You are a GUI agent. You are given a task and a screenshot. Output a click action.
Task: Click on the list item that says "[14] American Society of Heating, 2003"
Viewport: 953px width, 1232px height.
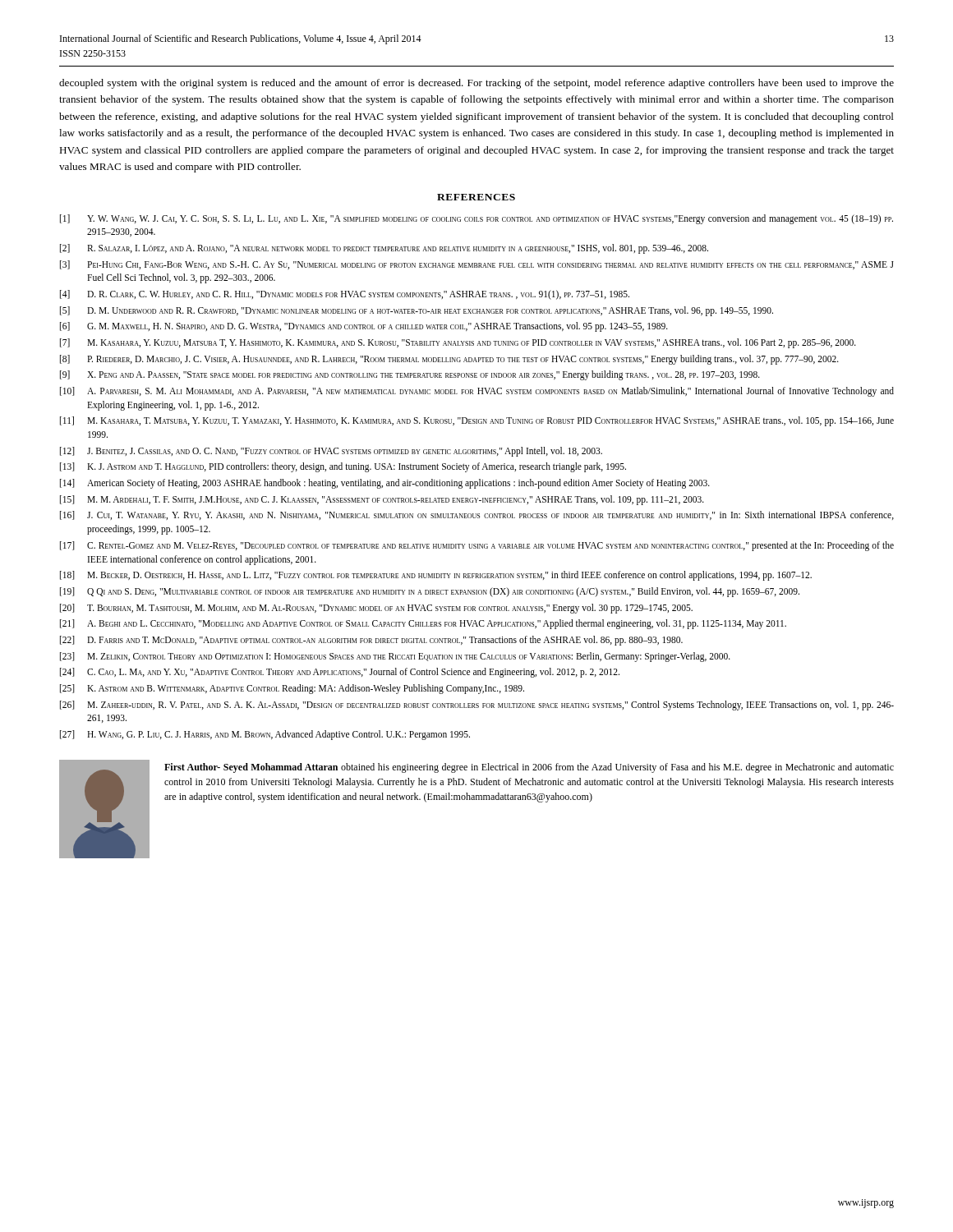pyautogui.click(x=476, y=483)
